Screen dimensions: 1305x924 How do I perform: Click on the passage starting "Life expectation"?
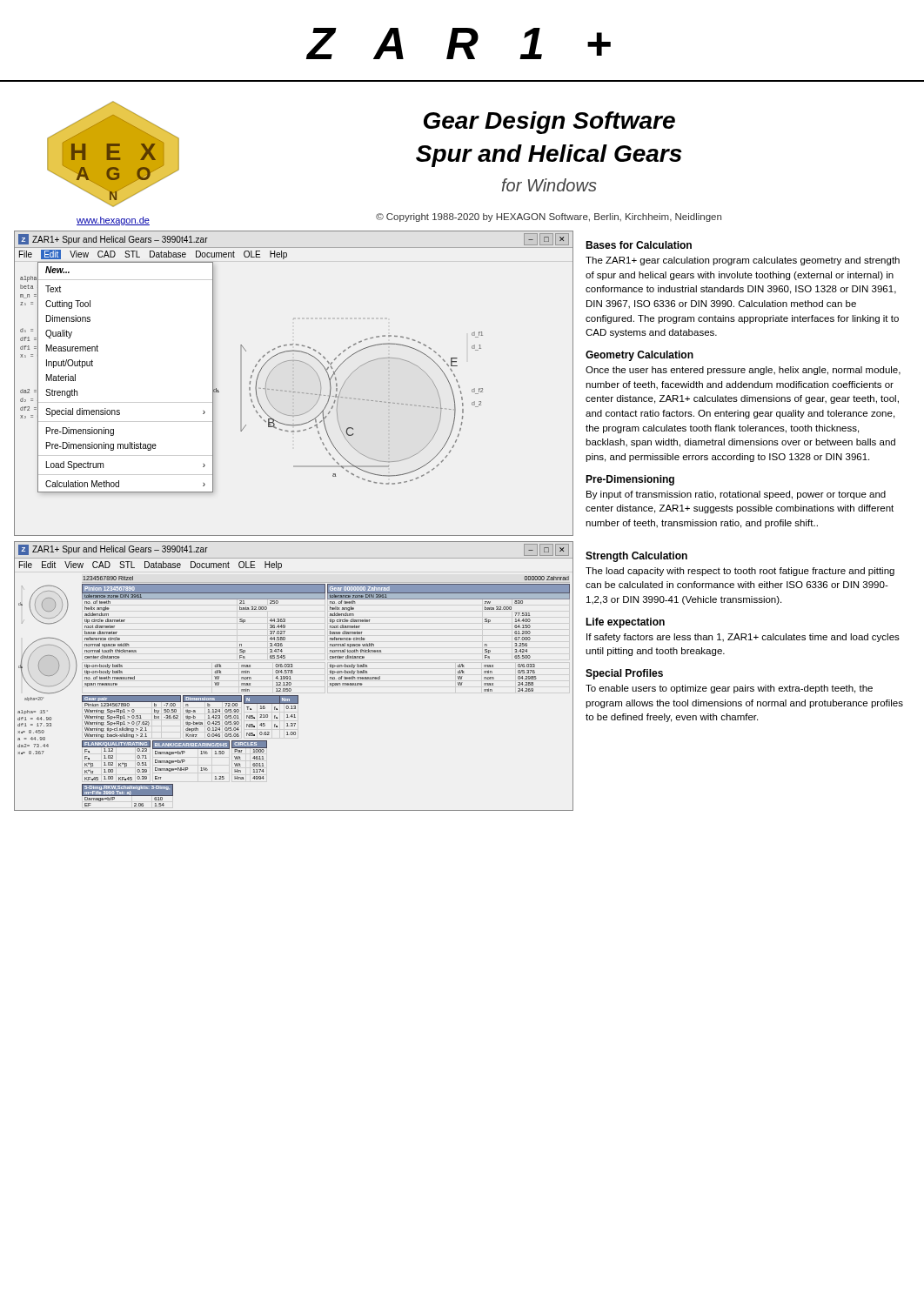click(x=625, y=622)
